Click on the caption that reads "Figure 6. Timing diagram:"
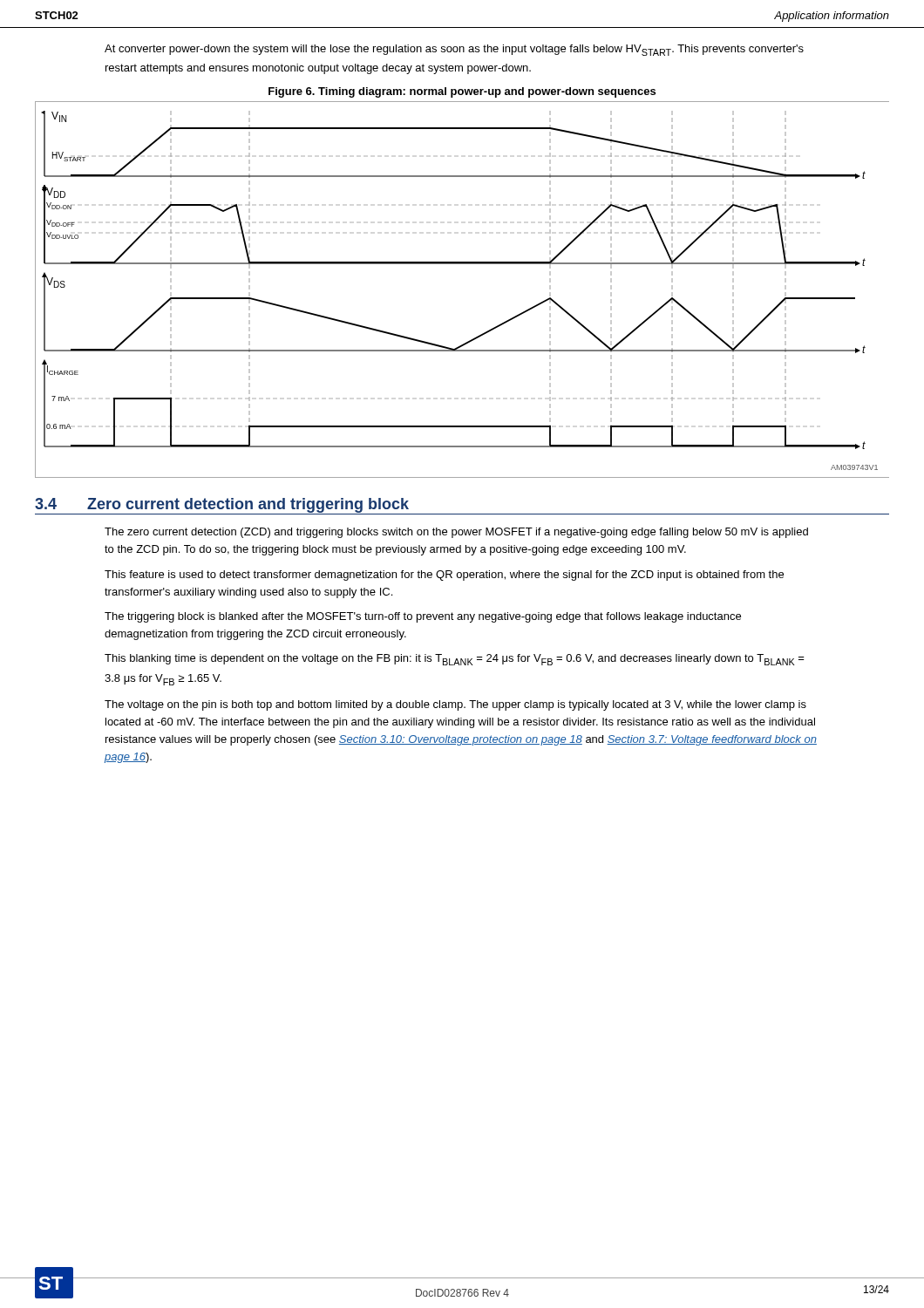The width and height of the screenshot is (924, 1308). [x=462, y=91]
